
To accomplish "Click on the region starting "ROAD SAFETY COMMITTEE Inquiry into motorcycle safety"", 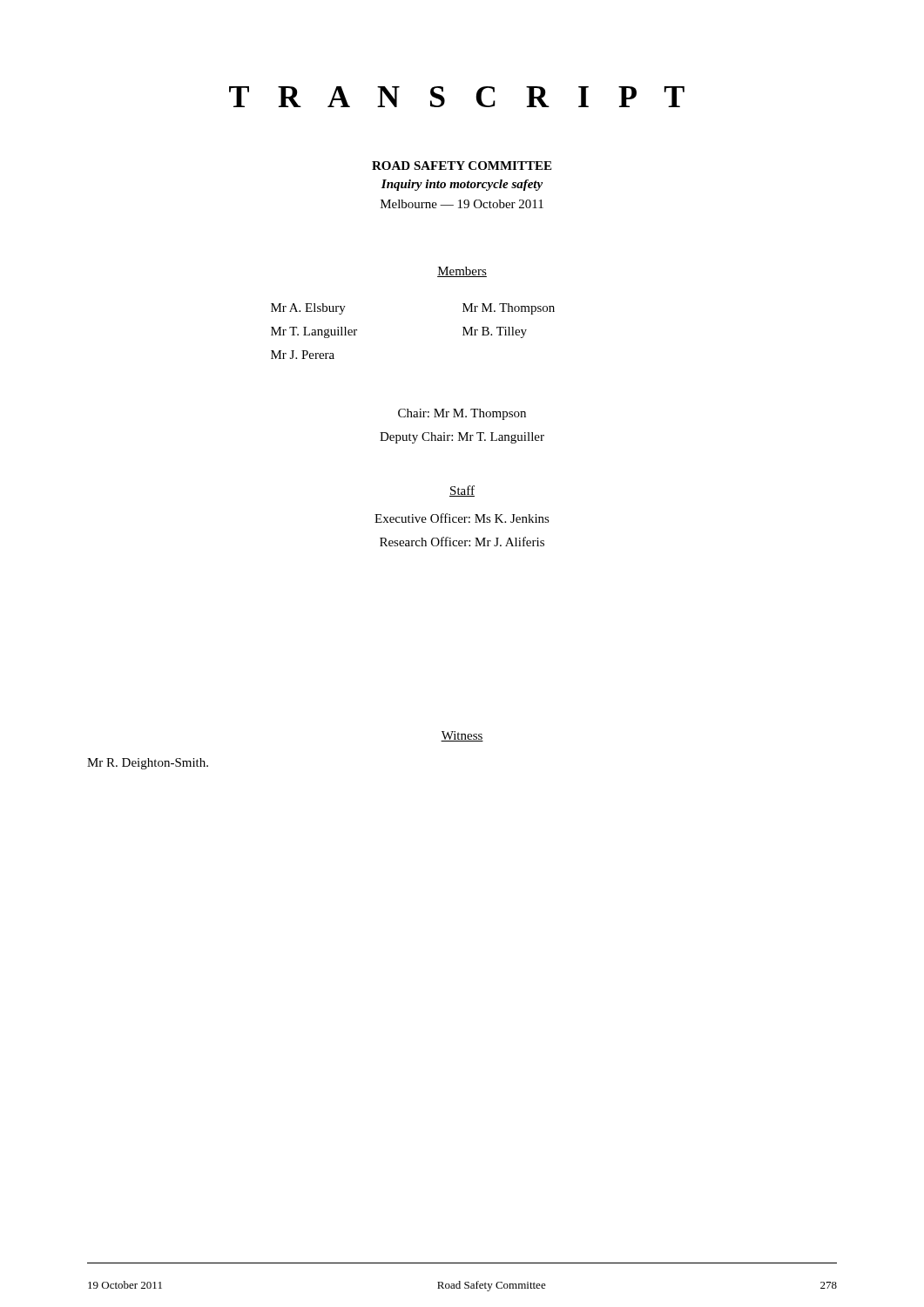I will point(462,185).
